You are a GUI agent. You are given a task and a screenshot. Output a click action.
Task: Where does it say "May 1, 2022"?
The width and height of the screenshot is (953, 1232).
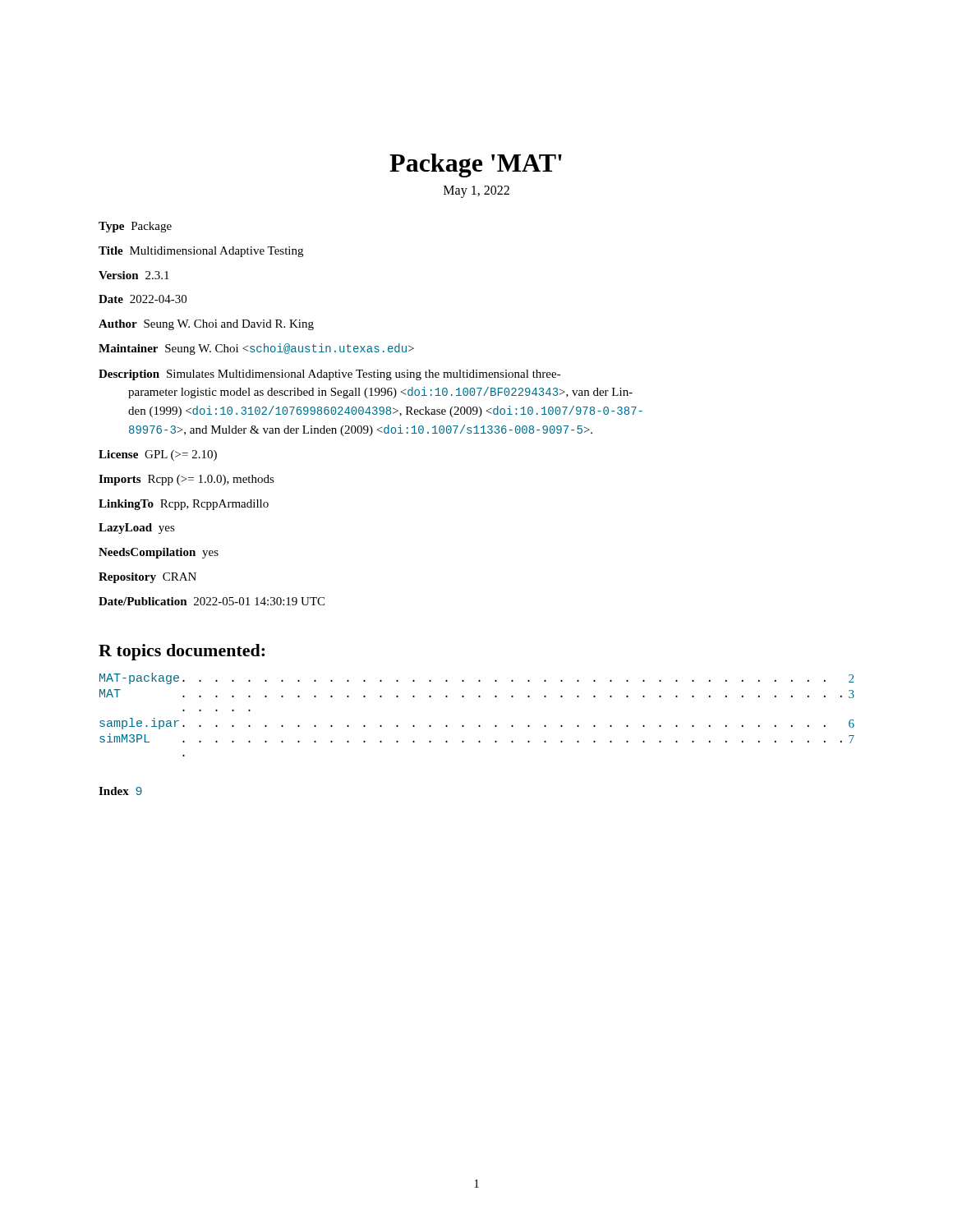coord(476,190)
